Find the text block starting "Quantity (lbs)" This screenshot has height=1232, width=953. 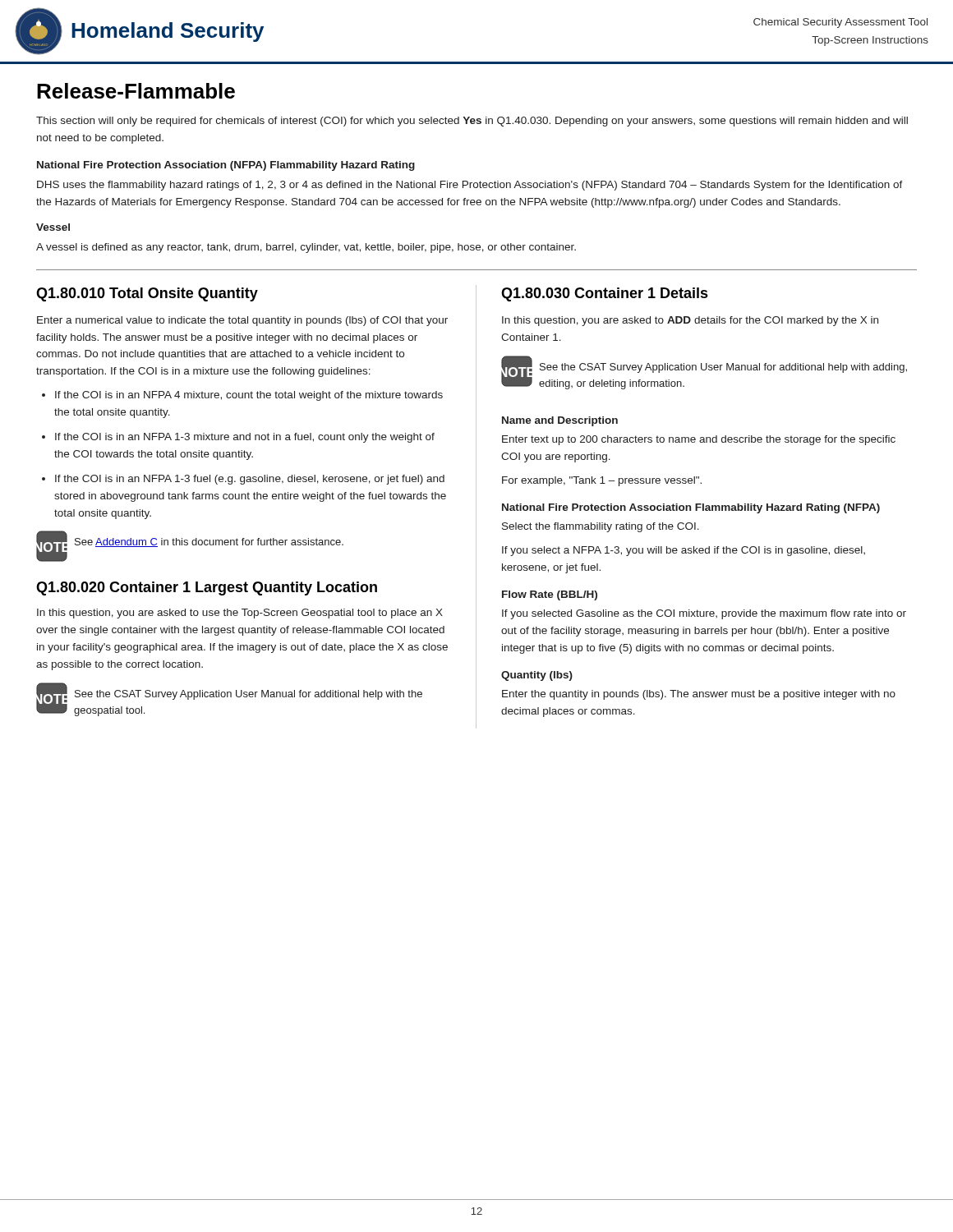(x=537, y=675)
